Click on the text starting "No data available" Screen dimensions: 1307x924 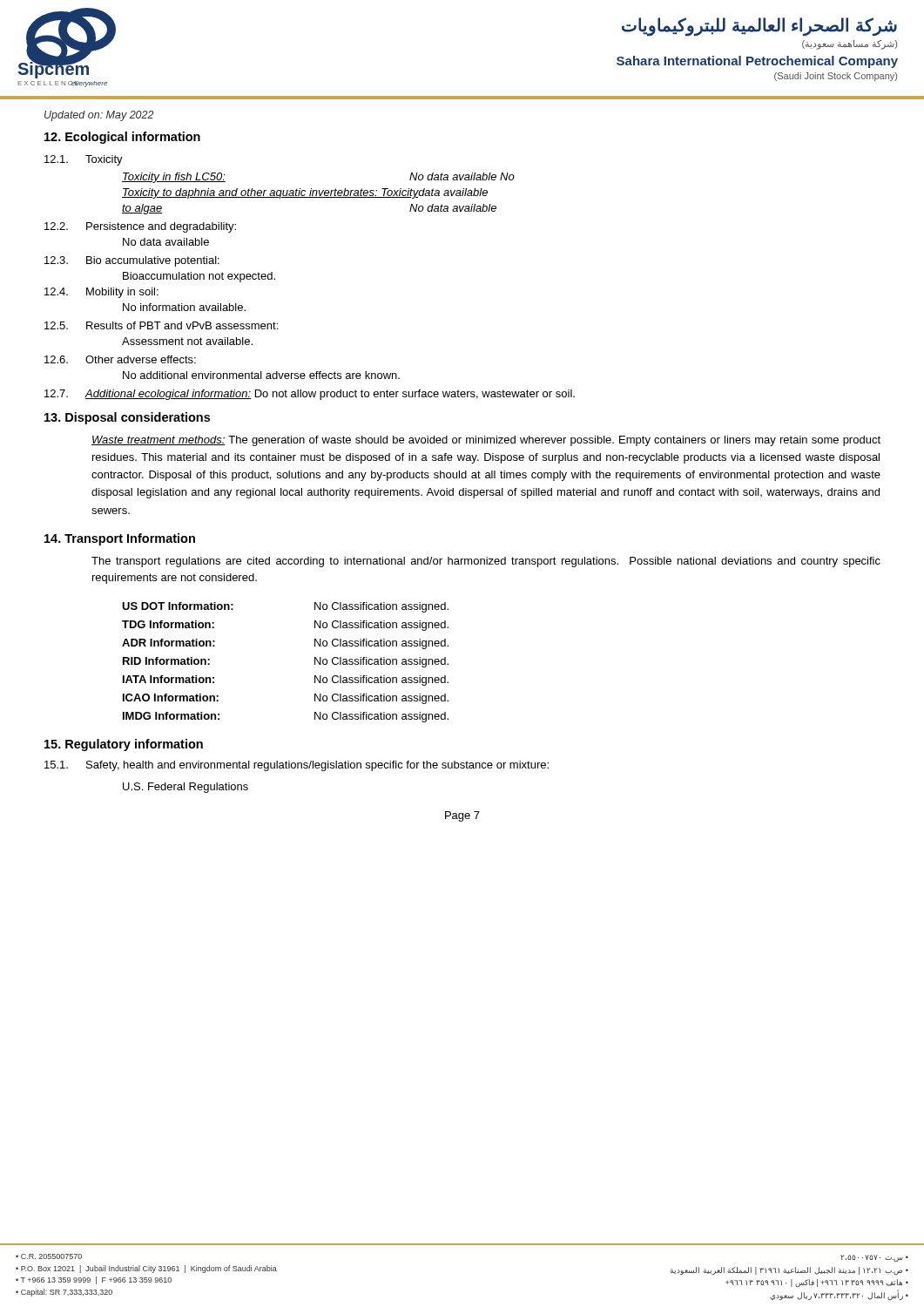coord(166,242)
